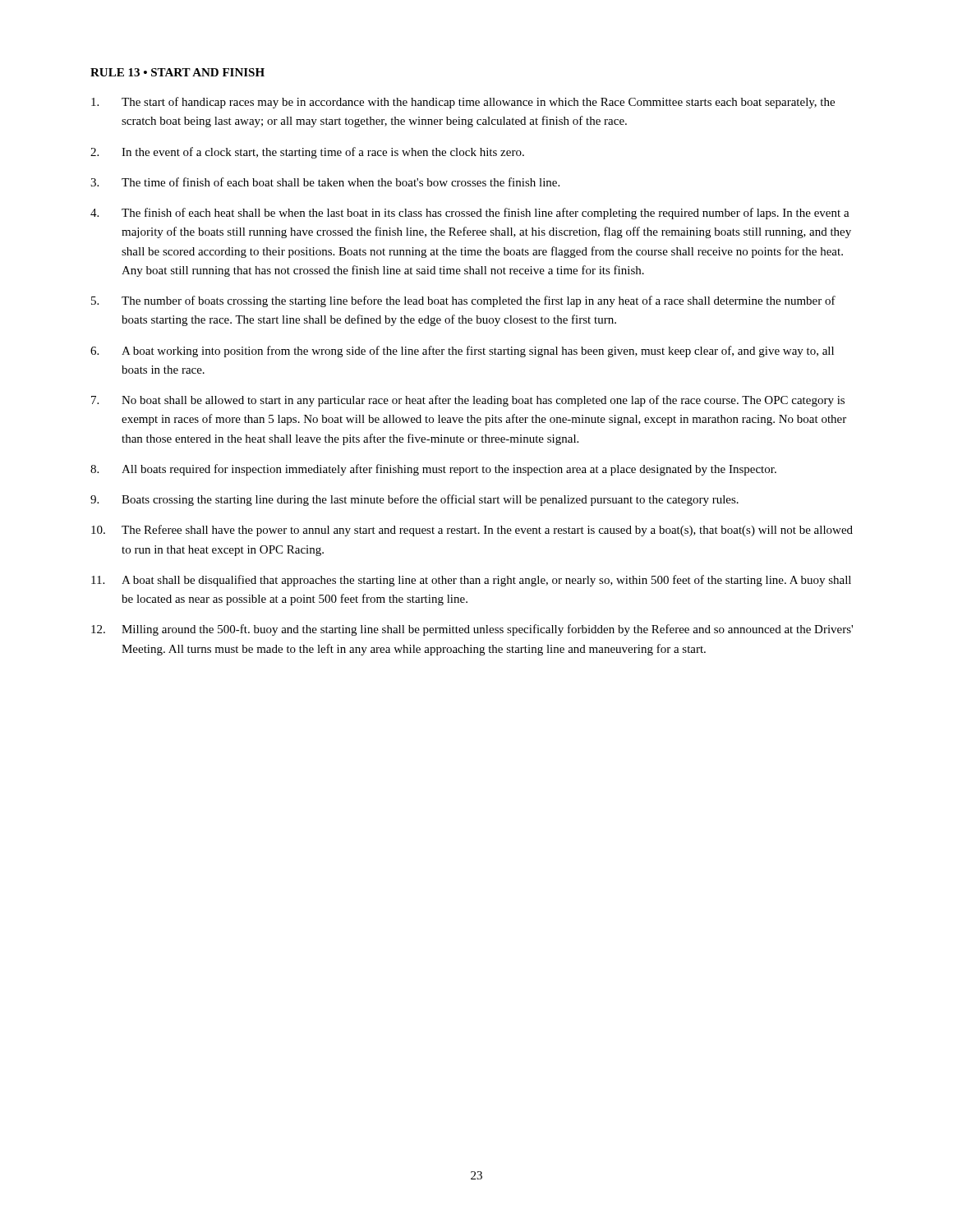Viewport: 953px width, 1232px height.
Task: Find the block on this page that starts "12. Milling around the 500-ft."
Action: [472, 639]
